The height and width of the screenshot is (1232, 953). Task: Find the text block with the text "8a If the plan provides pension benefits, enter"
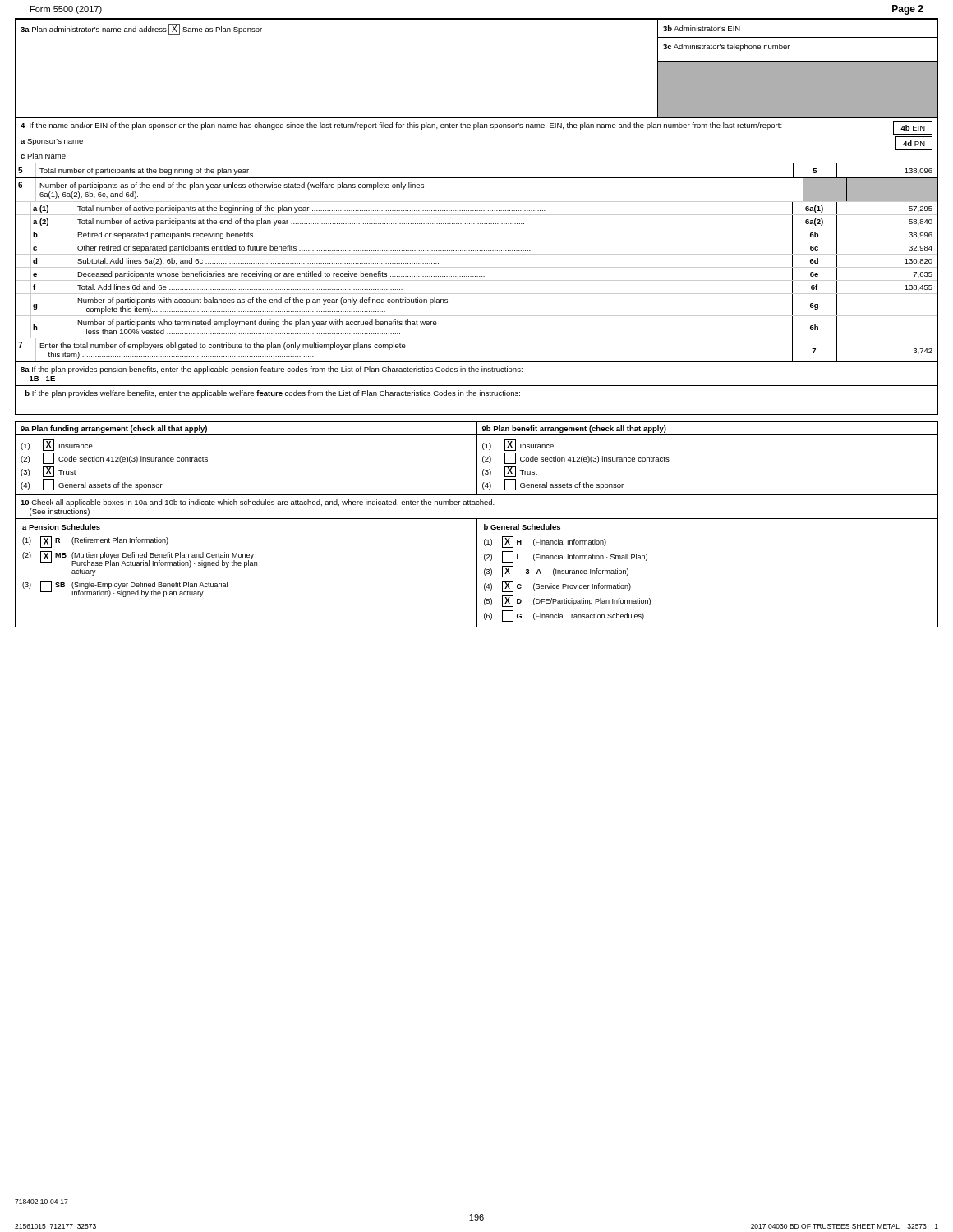(272, 374)
